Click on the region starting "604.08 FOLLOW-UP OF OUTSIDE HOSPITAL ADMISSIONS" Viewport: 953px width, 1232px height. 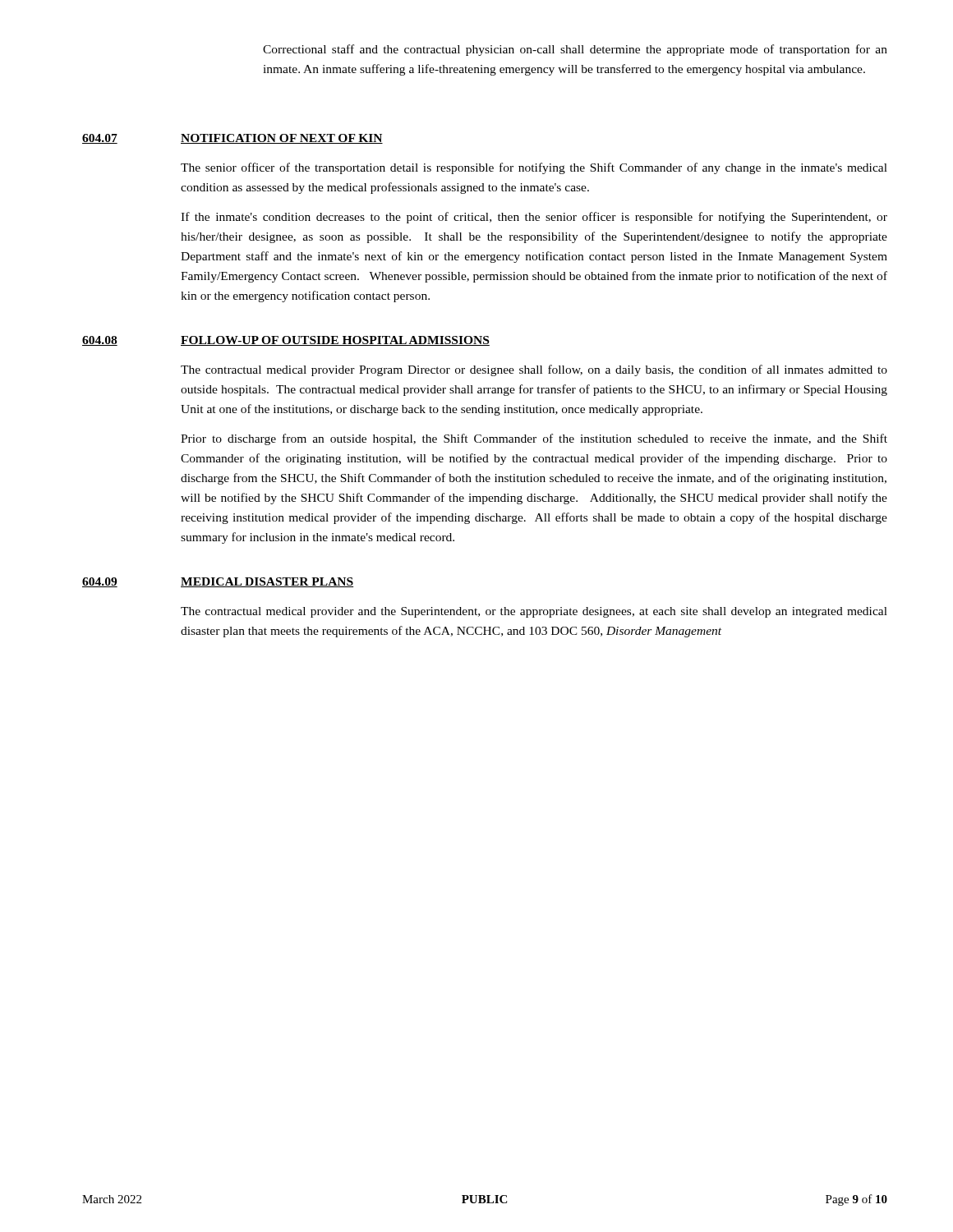pyautogui.click(x=286, y=340)
